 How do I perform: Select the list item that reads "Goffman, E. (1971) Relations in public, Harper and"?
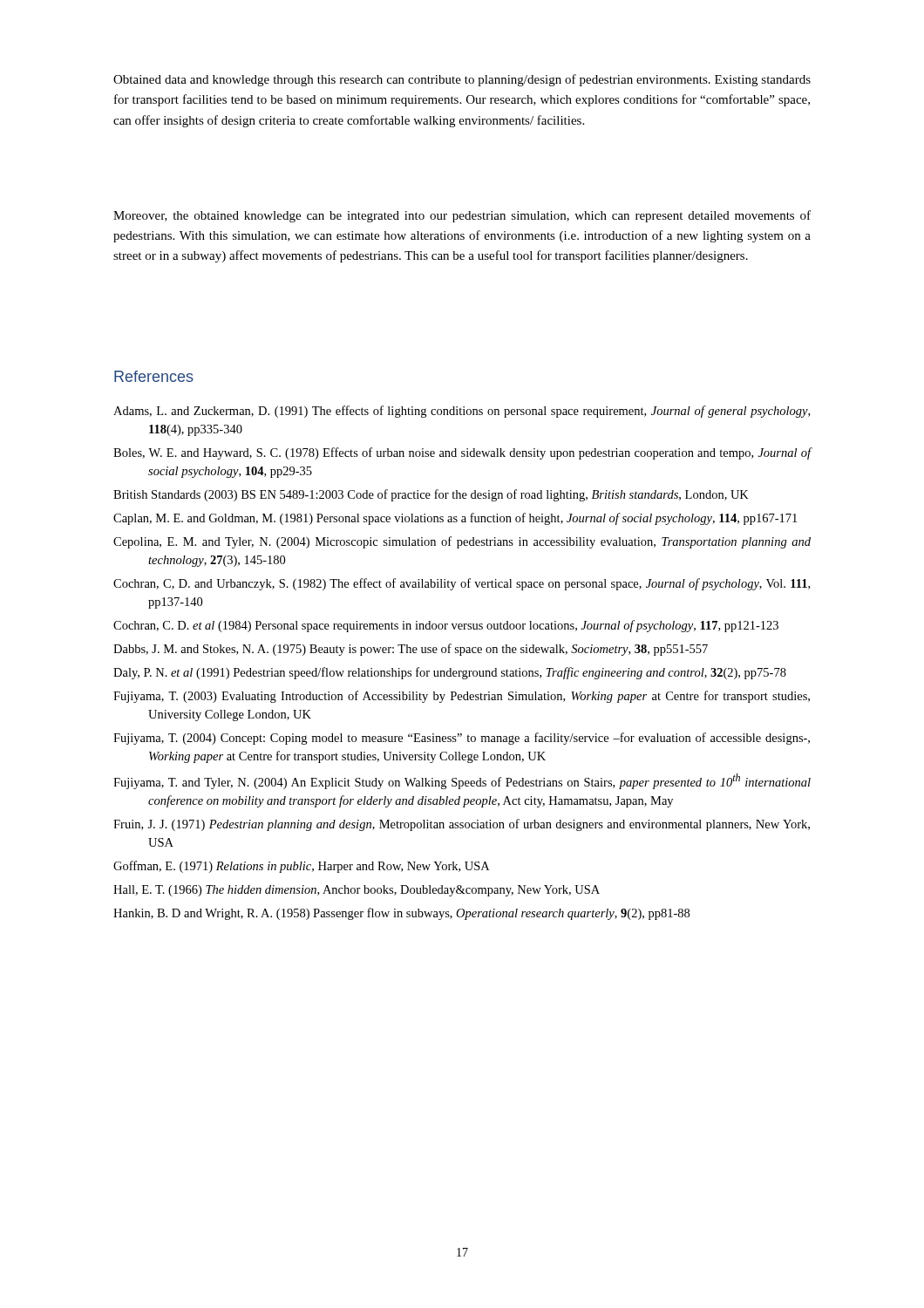point(302,866)
